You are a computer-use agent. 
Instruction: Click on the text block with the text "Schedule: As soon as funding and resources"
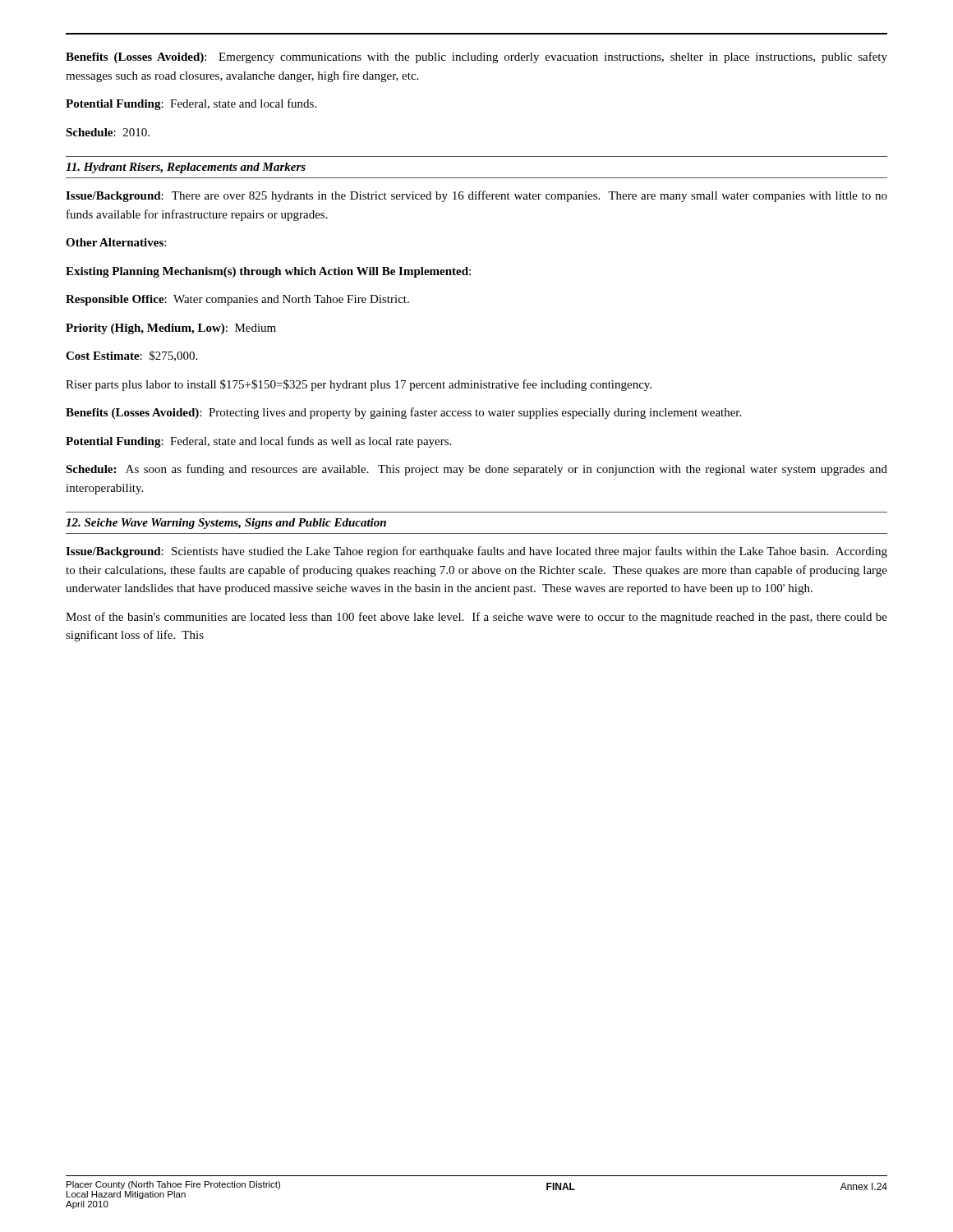coord(476,478)
